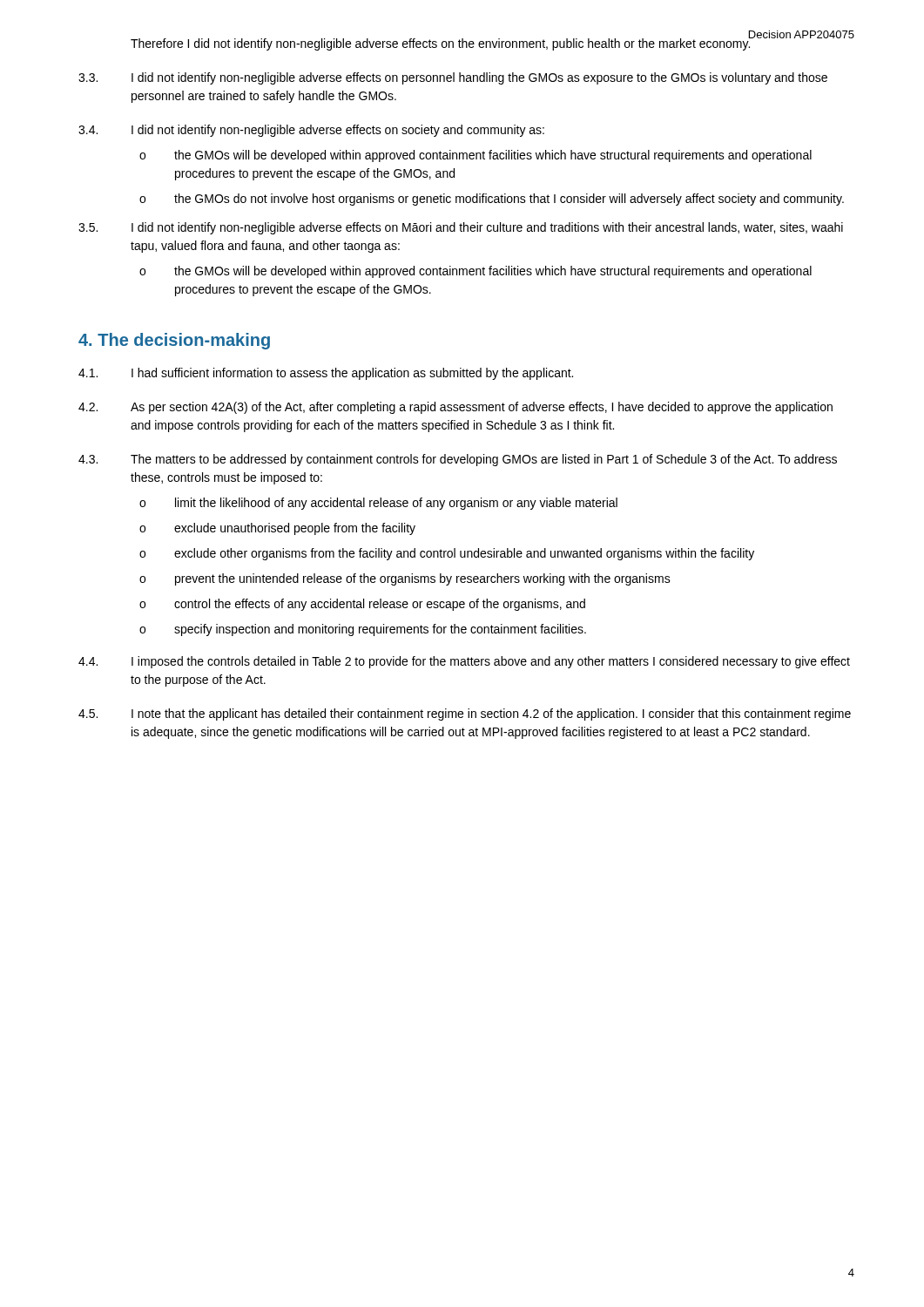Click on the text starting "o exclude other organisms from the facility and"

click(x=492, y=554)
